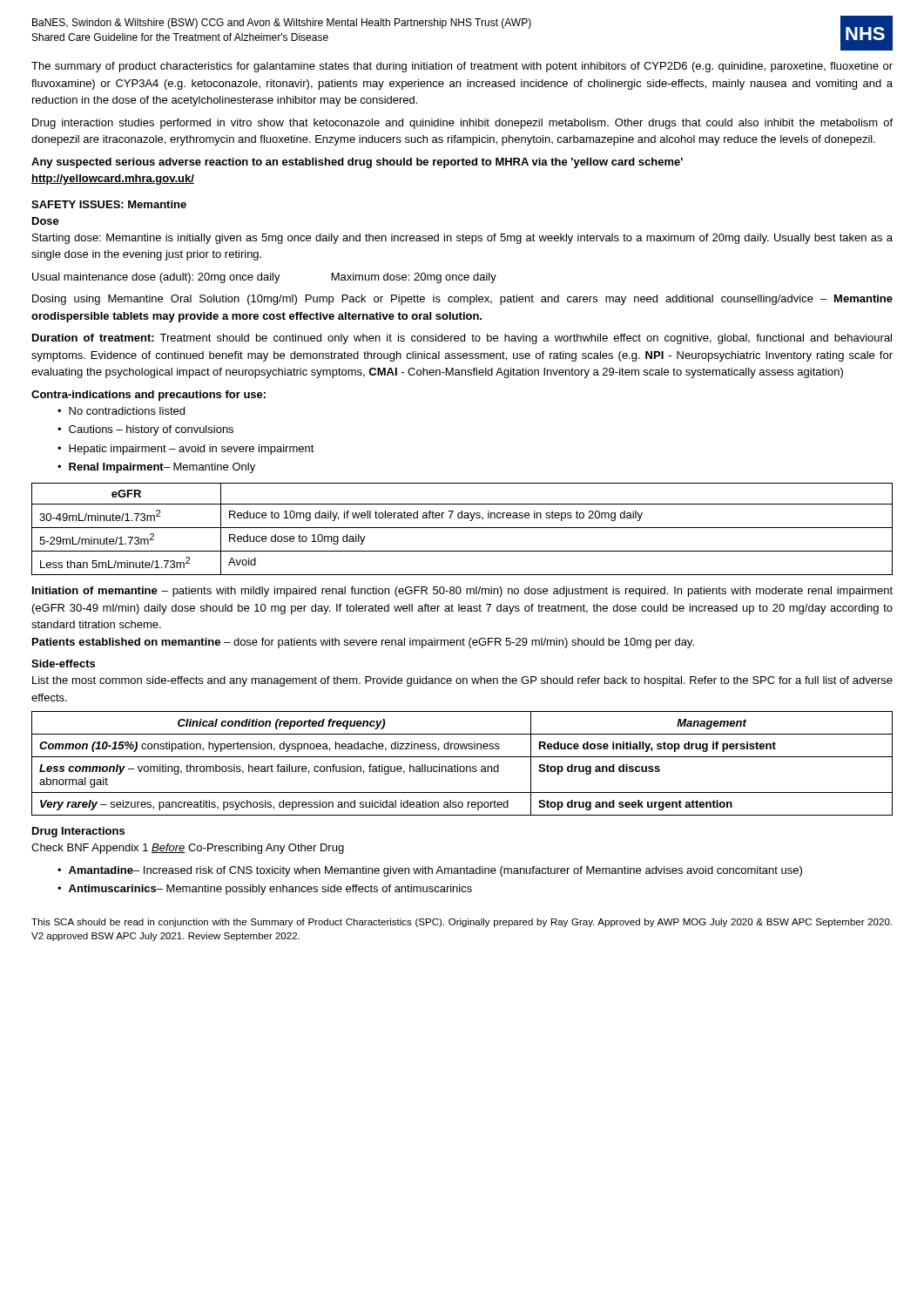This screenshot has height=1307, width=924.
Task: Locate the block of text that opens with "The summary of product characteristics"
Action: pos(462,83)
